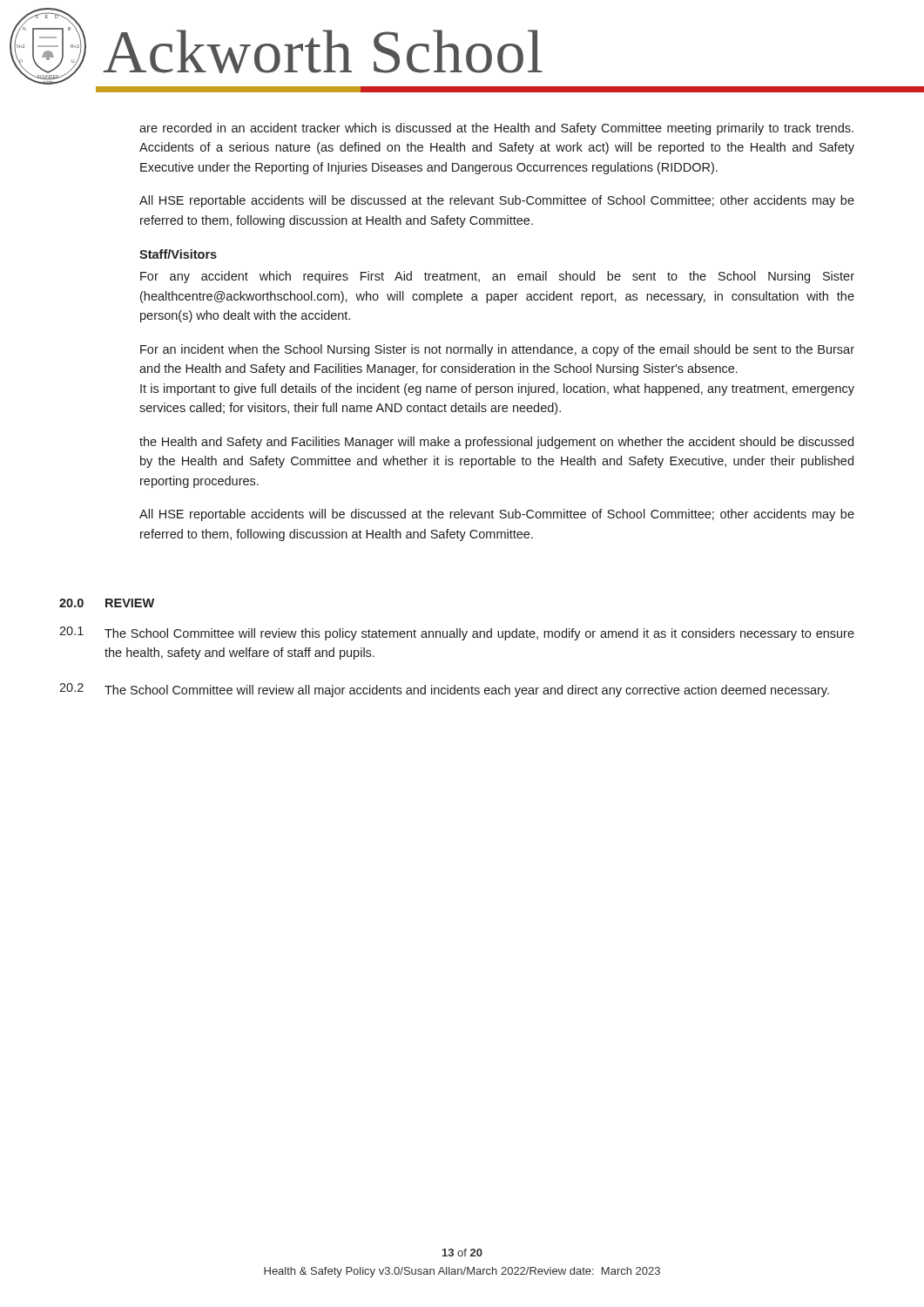The width and height of the screenshot is (924, 1307).
Task: Click the passage that begins "20.1 The School"
Action: [457, 643]
